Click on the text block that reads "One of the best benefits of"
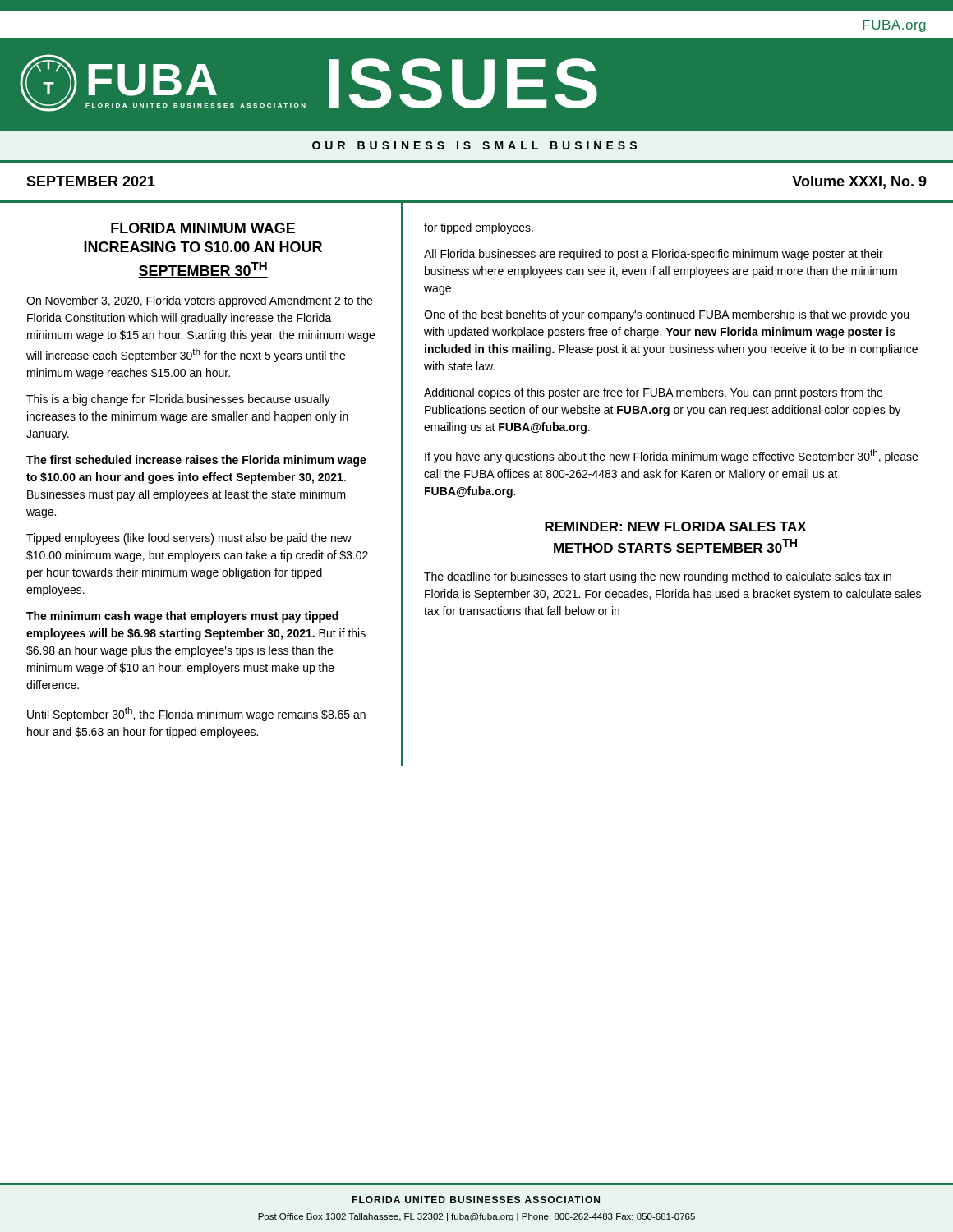 click(x=671, y=340)
